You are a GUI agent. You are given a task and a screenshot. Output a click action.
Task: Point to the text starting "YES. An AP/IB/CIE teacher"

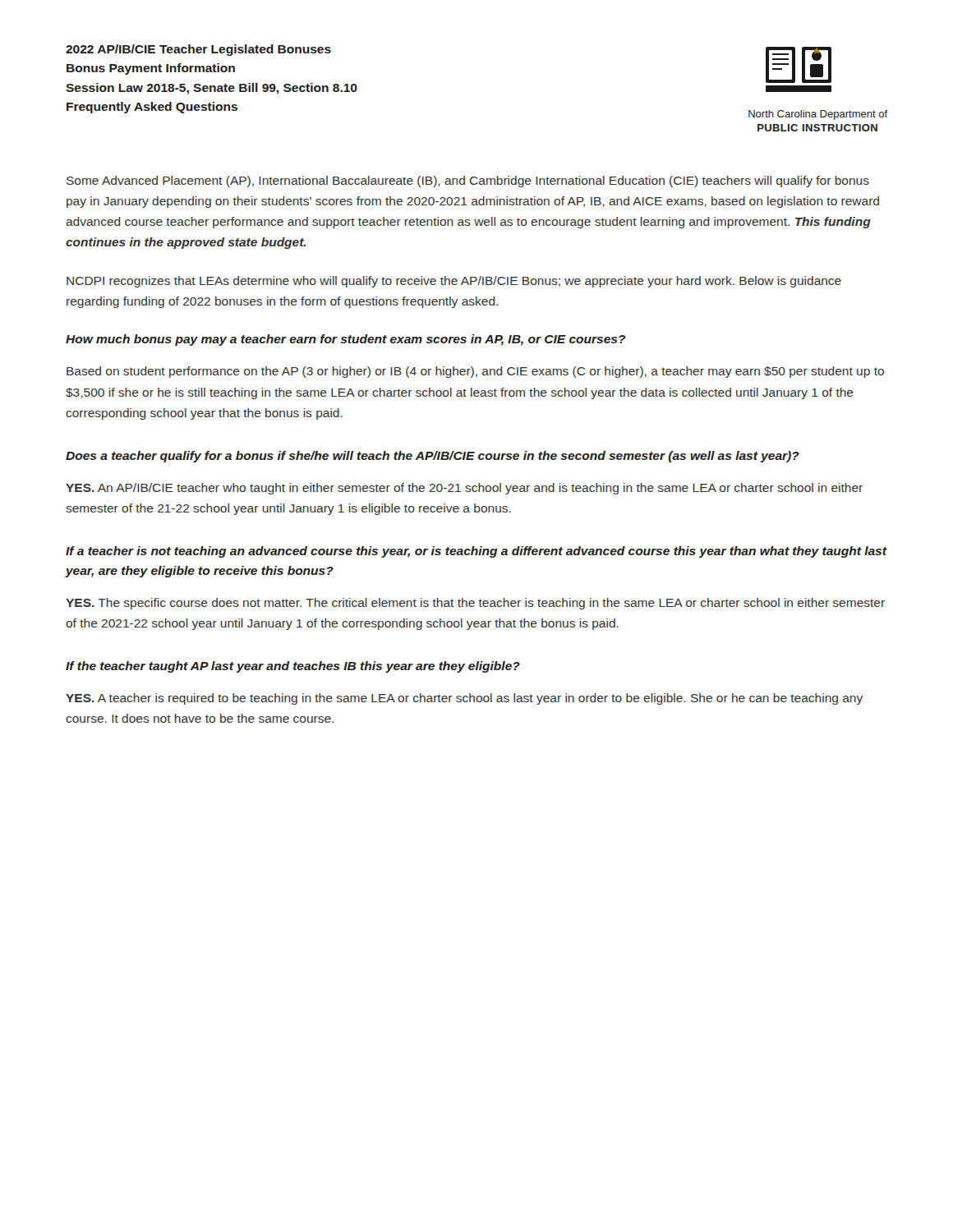pyautogui.click(x=464, y=498)
